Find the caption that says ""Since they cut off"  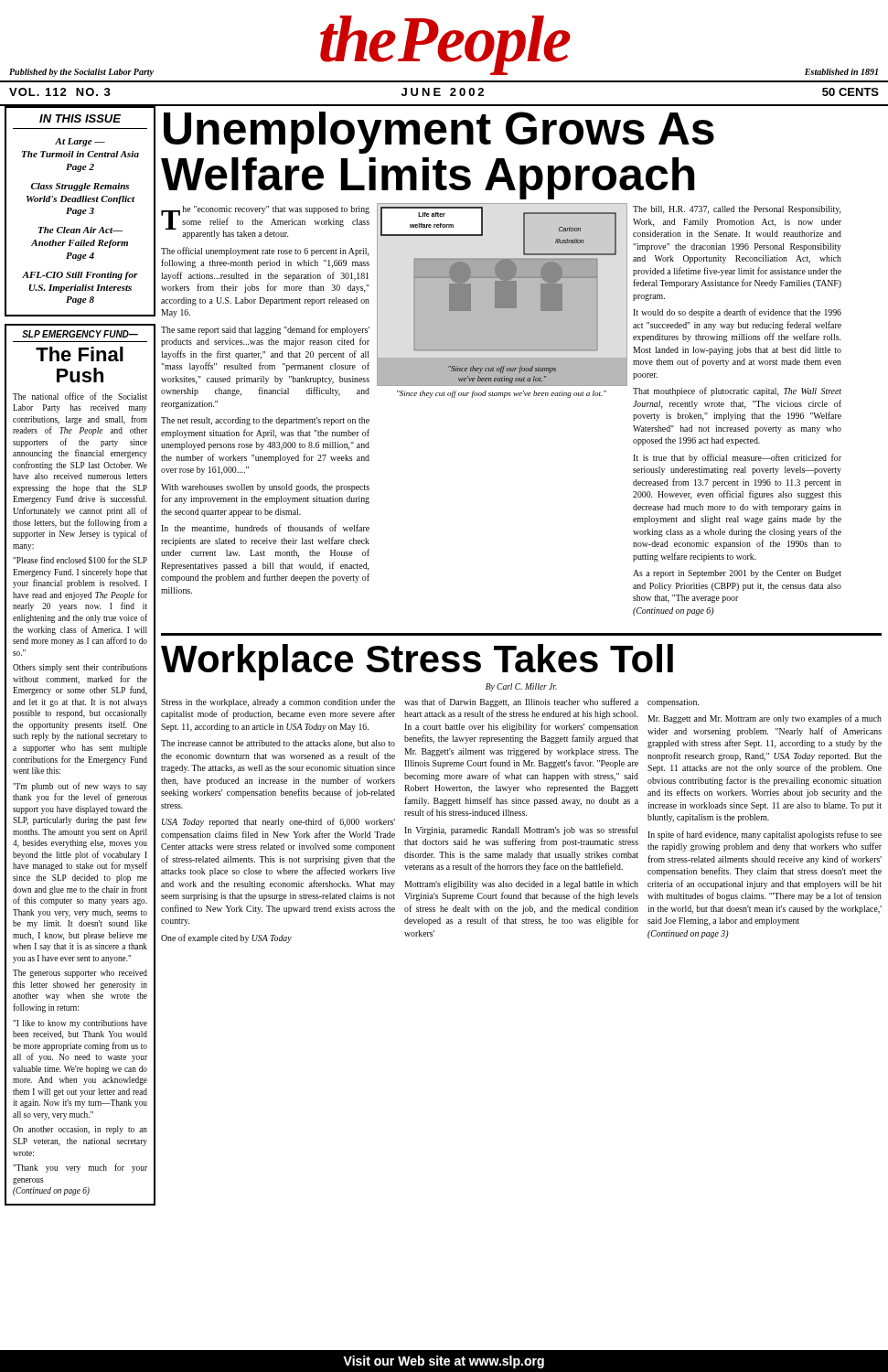pyautogui.click(x=501, y=393)
